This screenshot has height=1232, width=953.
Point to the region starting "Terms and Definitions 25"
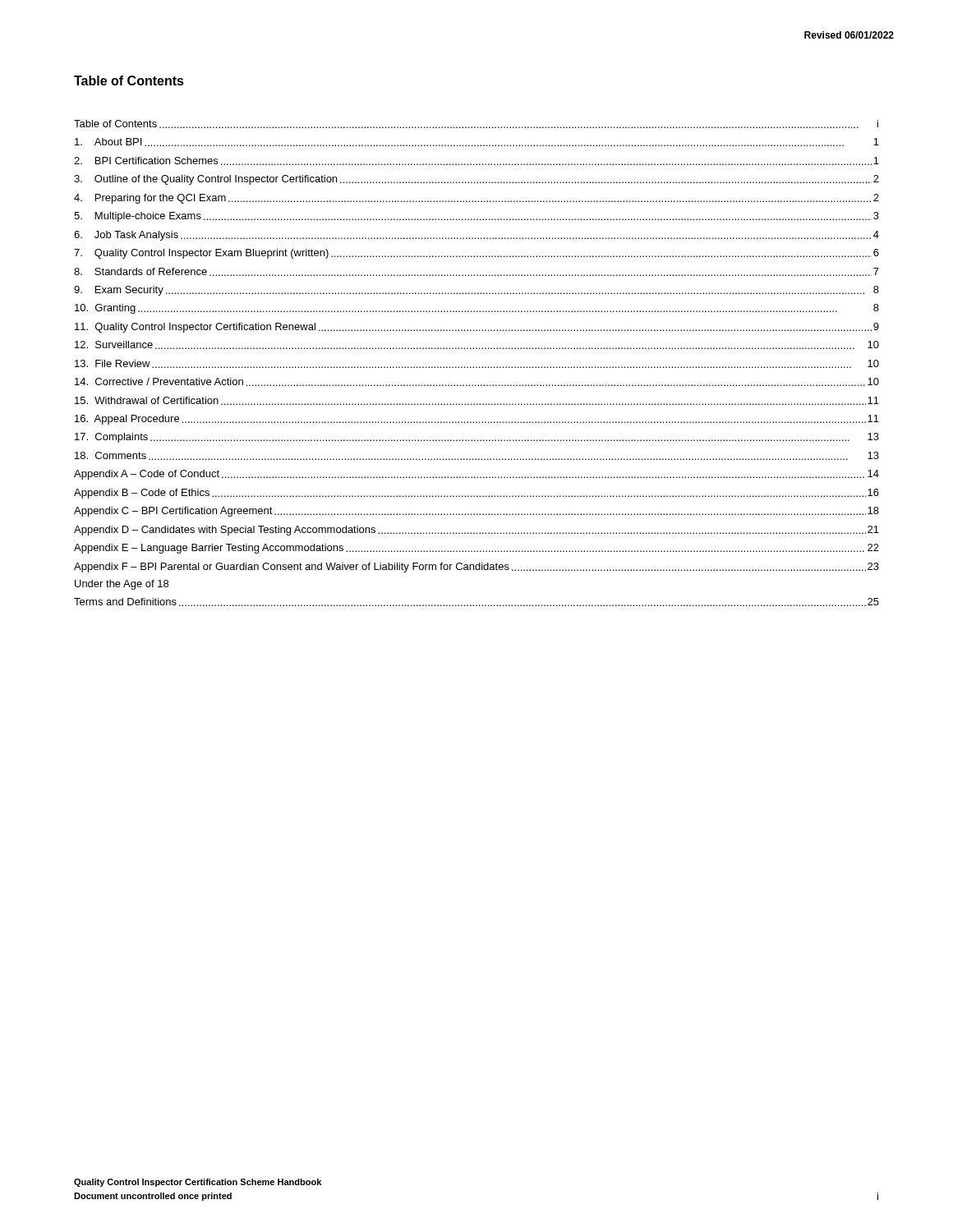click(476, 602)
